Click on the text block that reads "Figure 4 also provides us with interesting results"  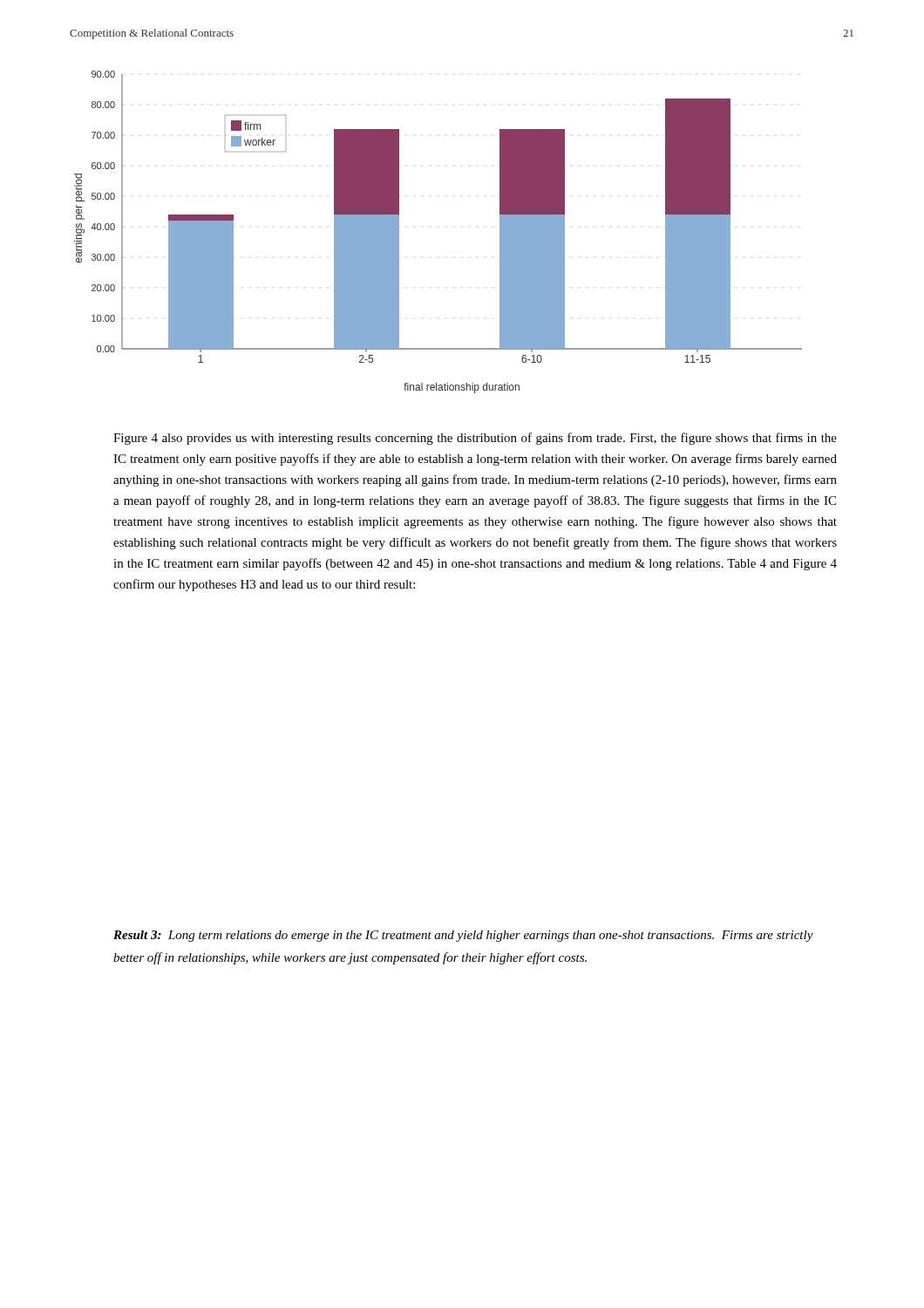pos(475,511)
